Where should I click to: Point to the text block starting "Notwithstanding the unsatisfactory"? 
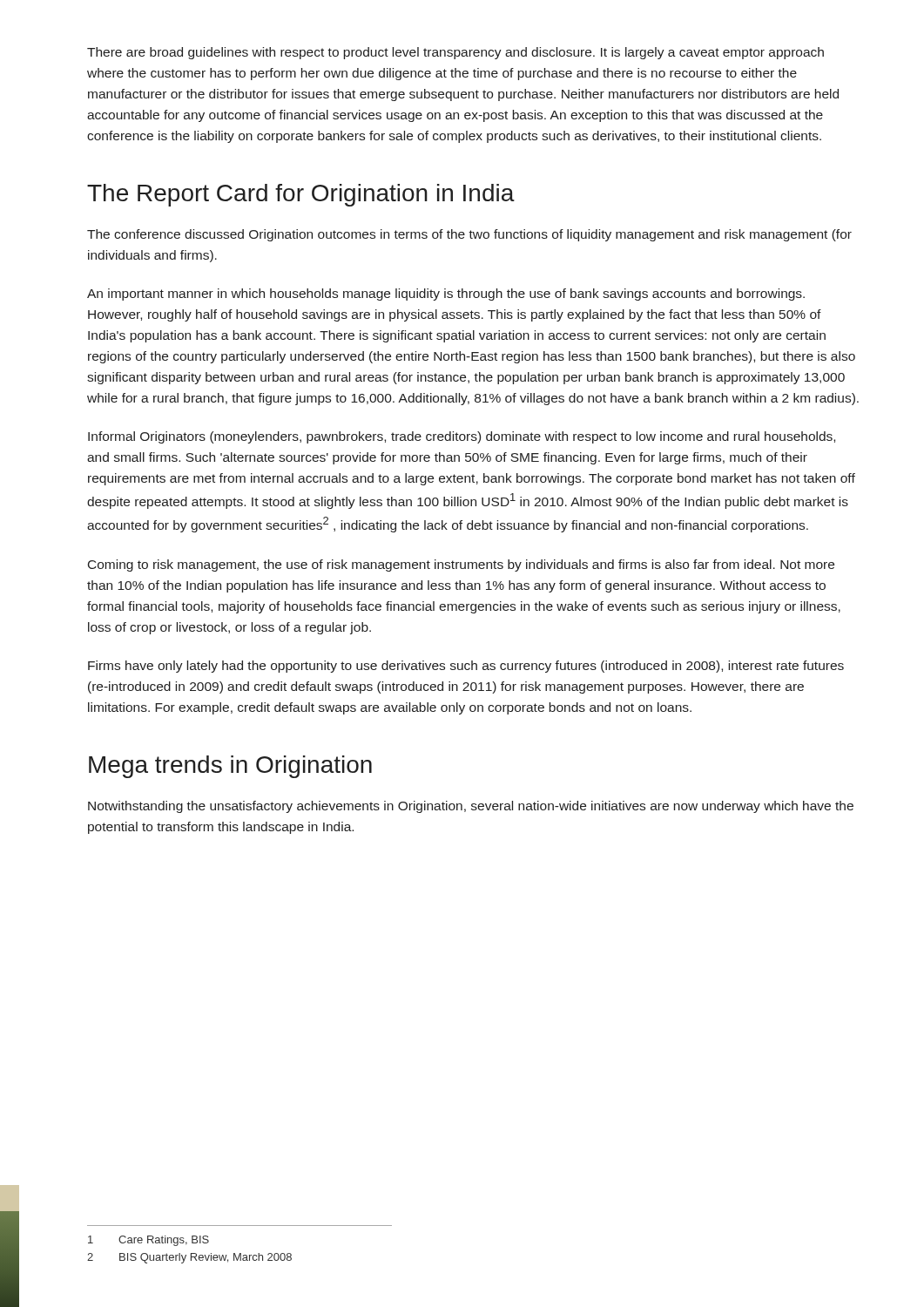click(471, 816)
